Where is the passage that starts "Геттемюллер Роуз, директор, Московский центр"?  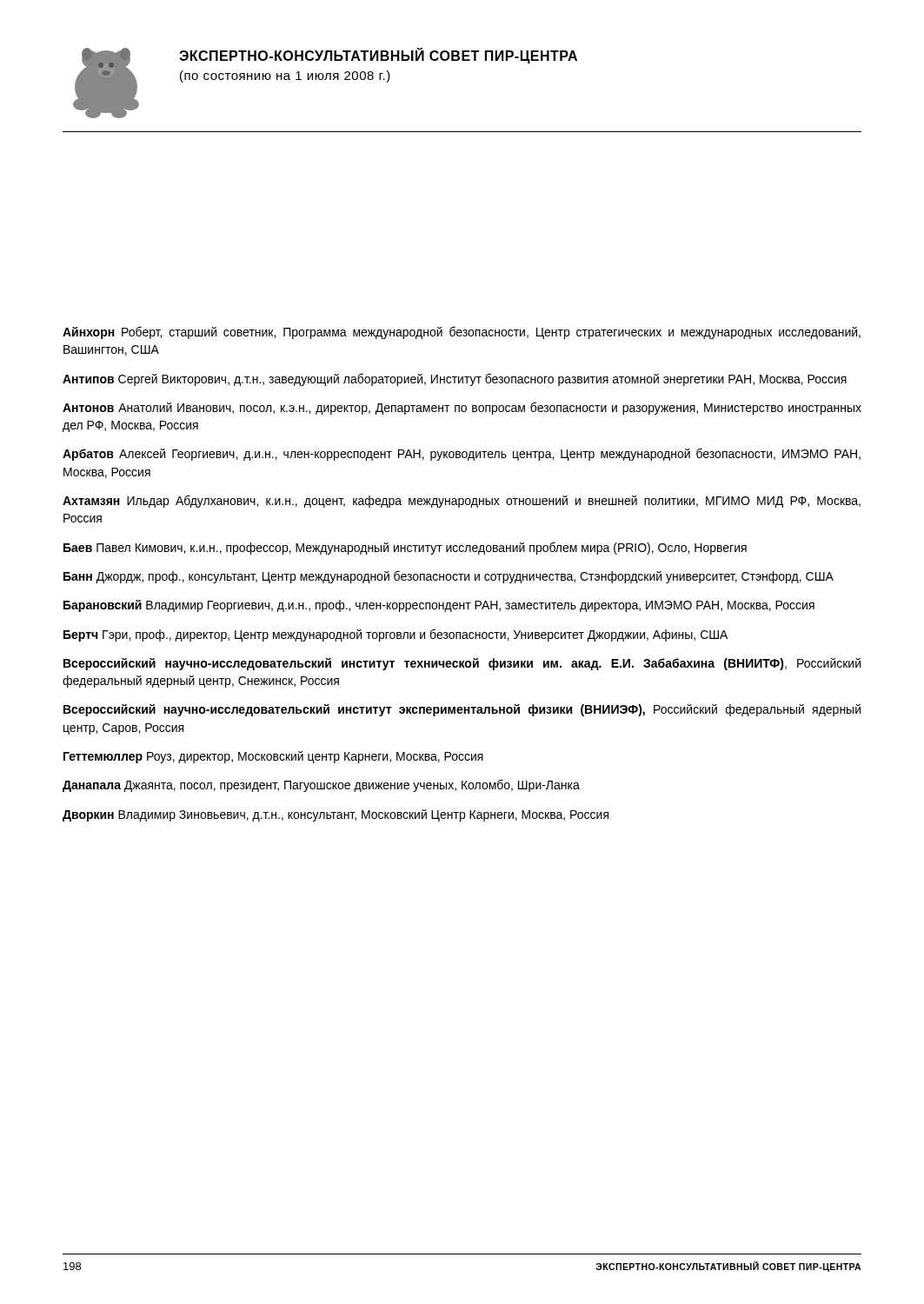tap(273, 756)
